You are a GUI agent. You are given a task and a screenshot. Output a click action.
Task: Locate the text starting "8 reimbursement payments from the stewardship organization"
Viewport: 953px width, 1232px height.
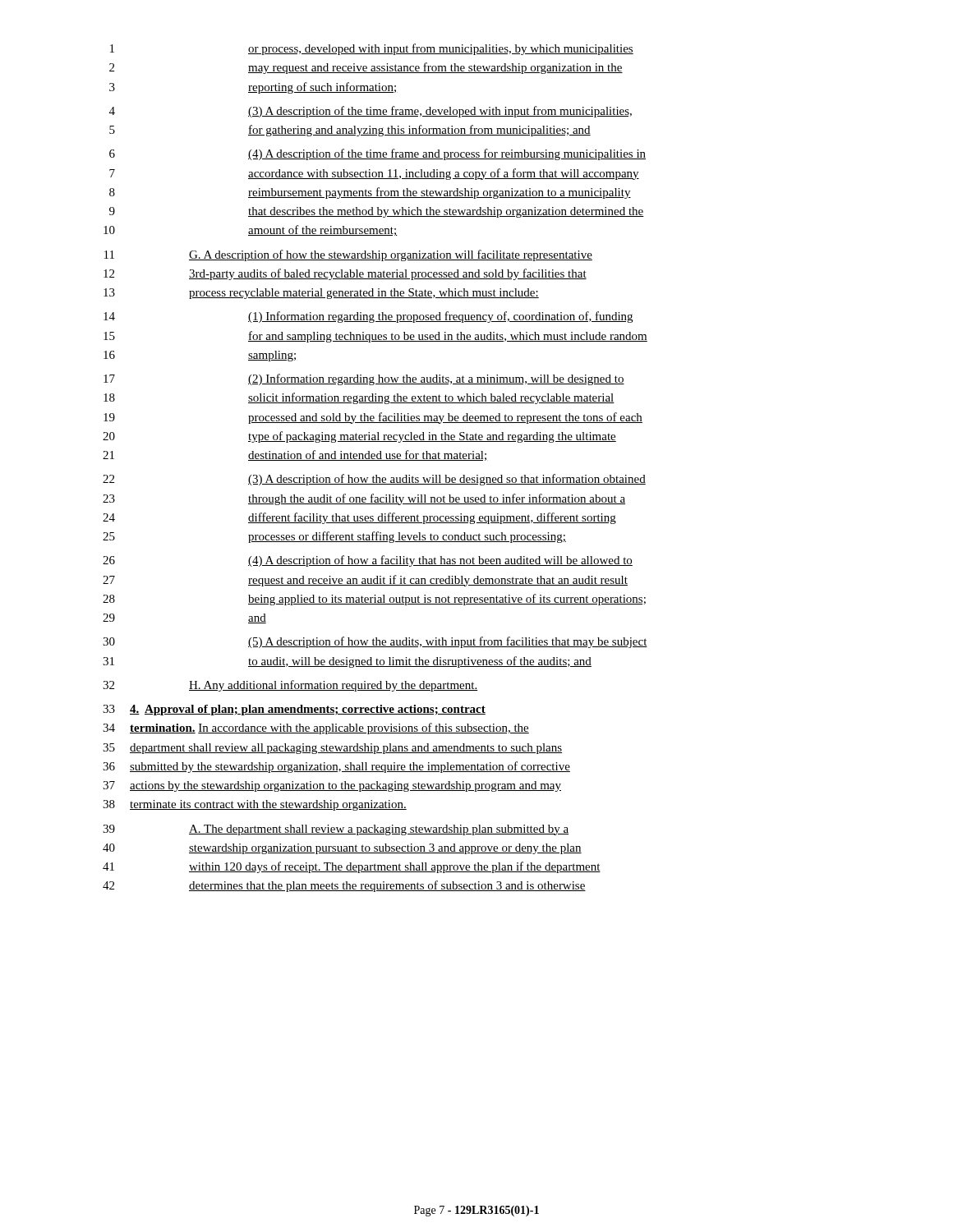(x=476, y=192)
